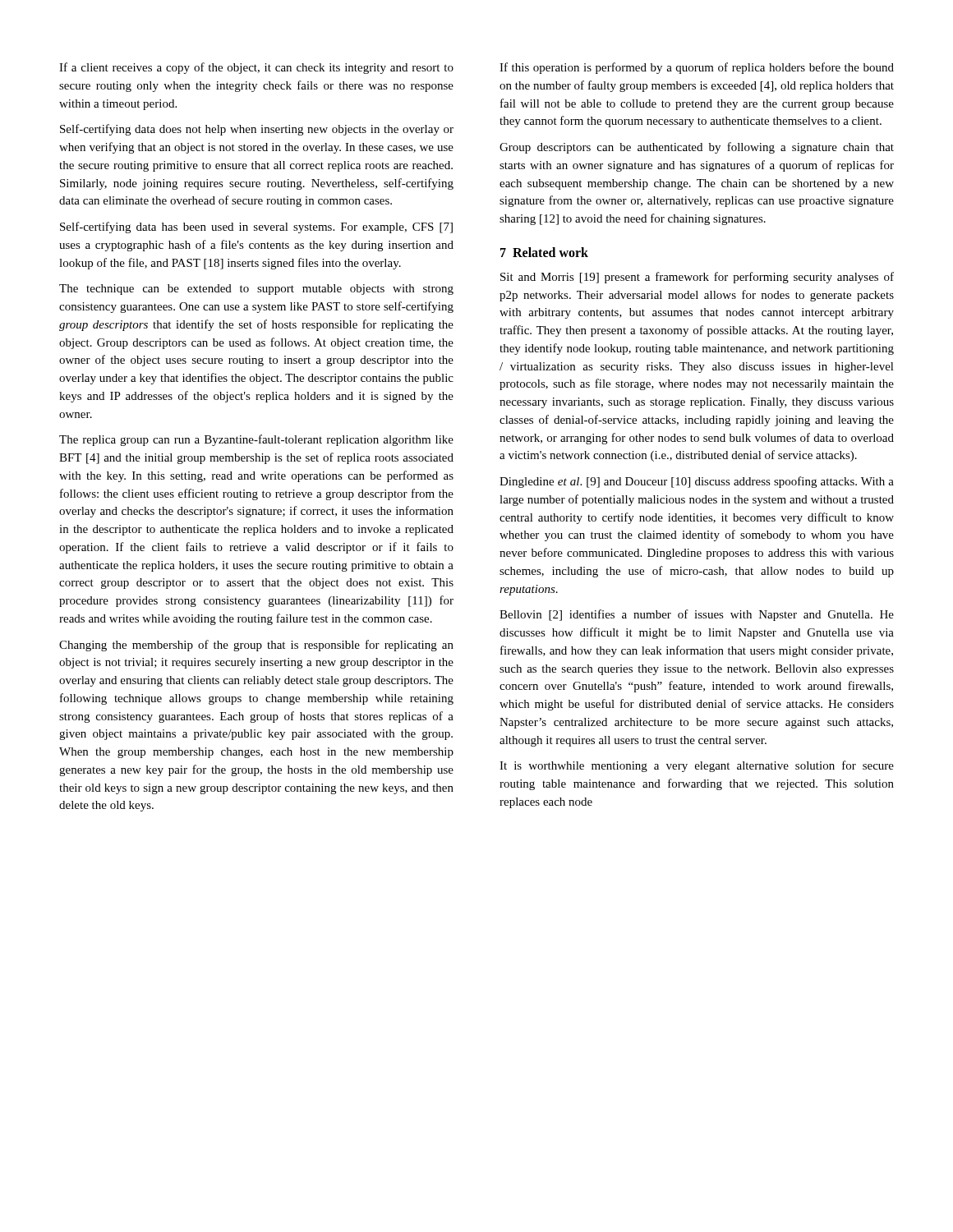953x1232 pixels.
Task: Select the region starting "Self-certifying data has been"
Action: pos(256,245)
